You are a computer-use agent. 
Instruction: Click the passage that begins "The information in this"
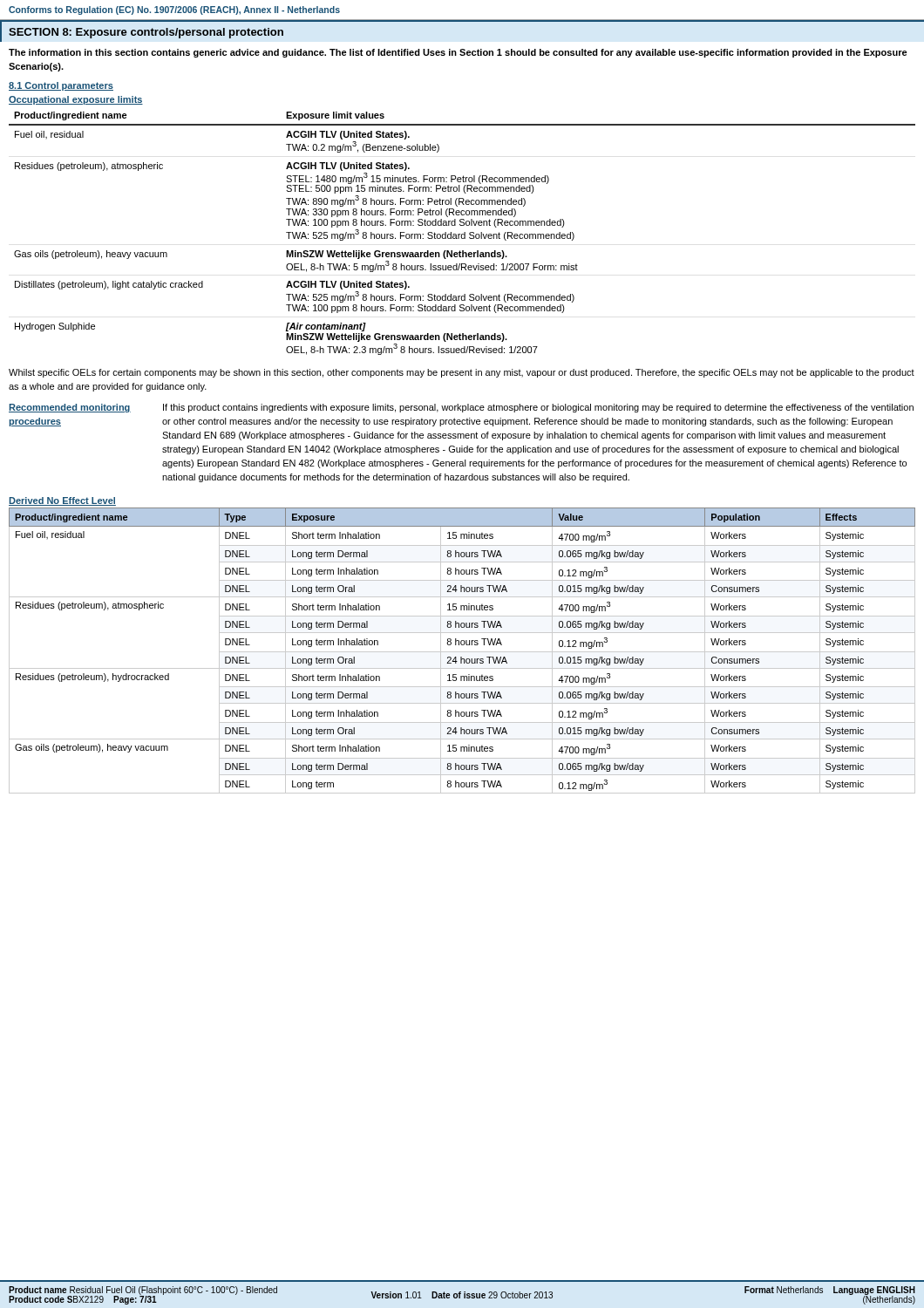point(458,59)
